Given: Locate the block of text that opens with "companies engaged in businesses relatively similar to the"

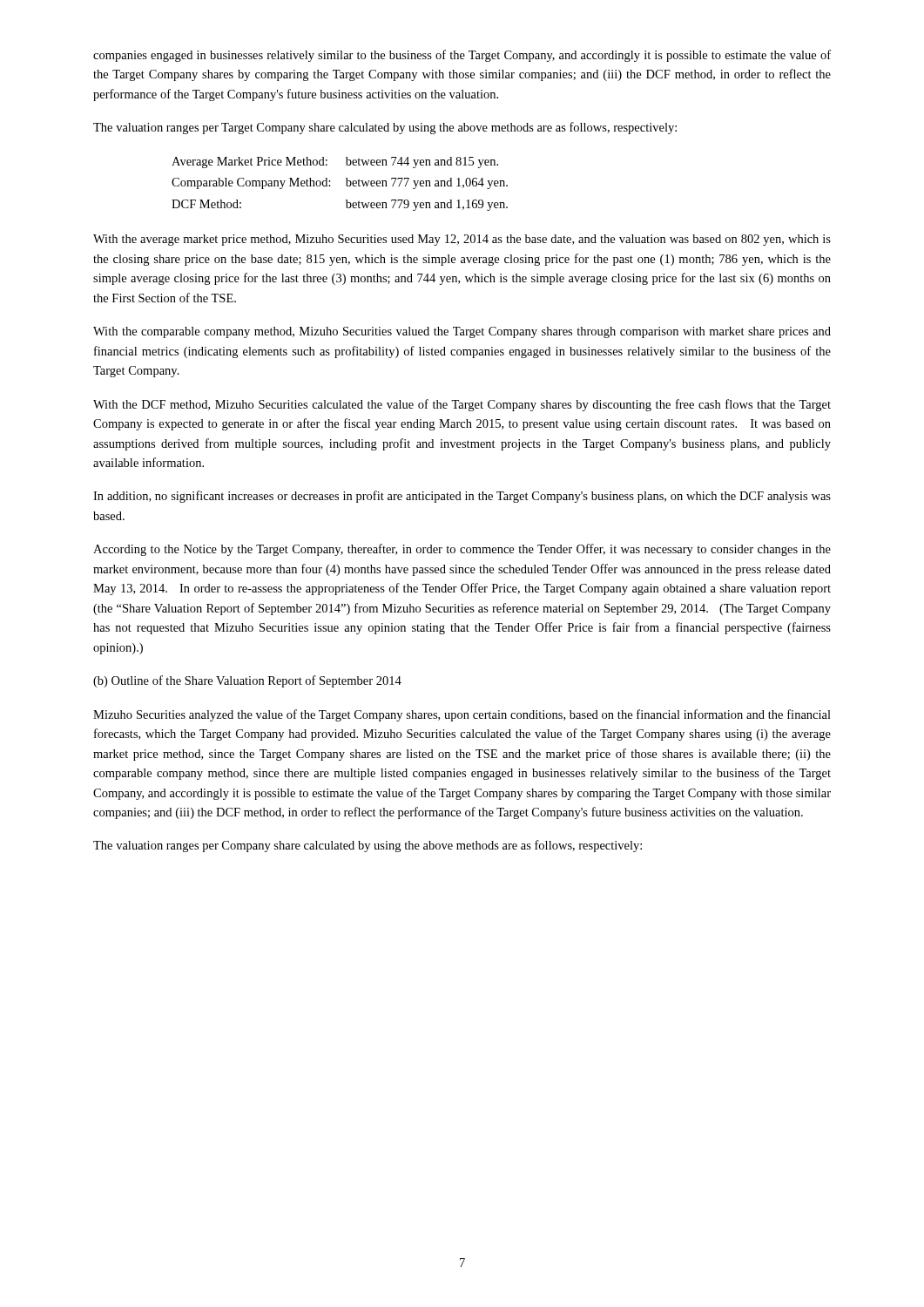Looking at the screenshot, I should pos(462,74).
